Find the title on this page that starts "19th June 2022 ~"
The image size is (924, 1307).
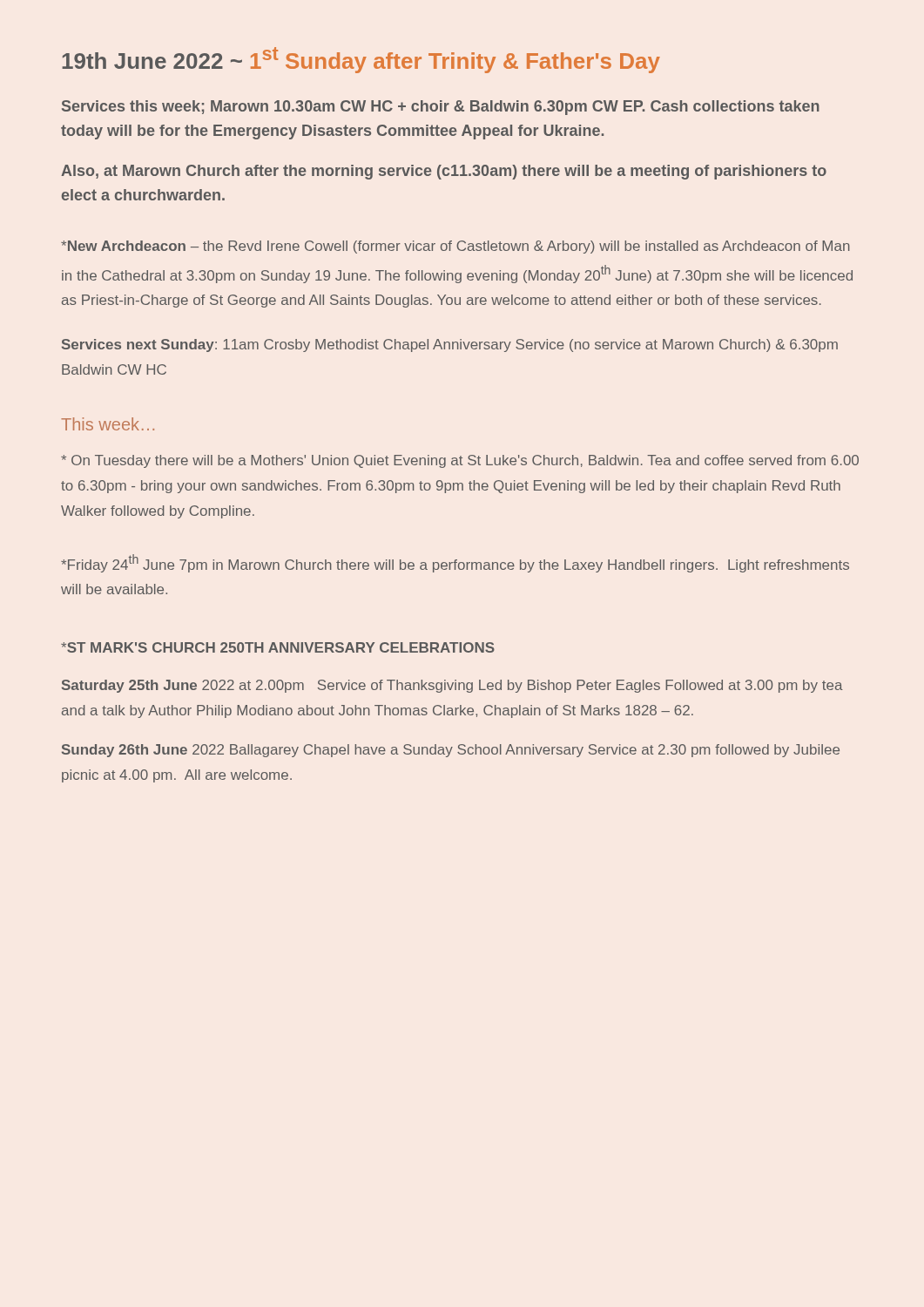click(361, 58)
